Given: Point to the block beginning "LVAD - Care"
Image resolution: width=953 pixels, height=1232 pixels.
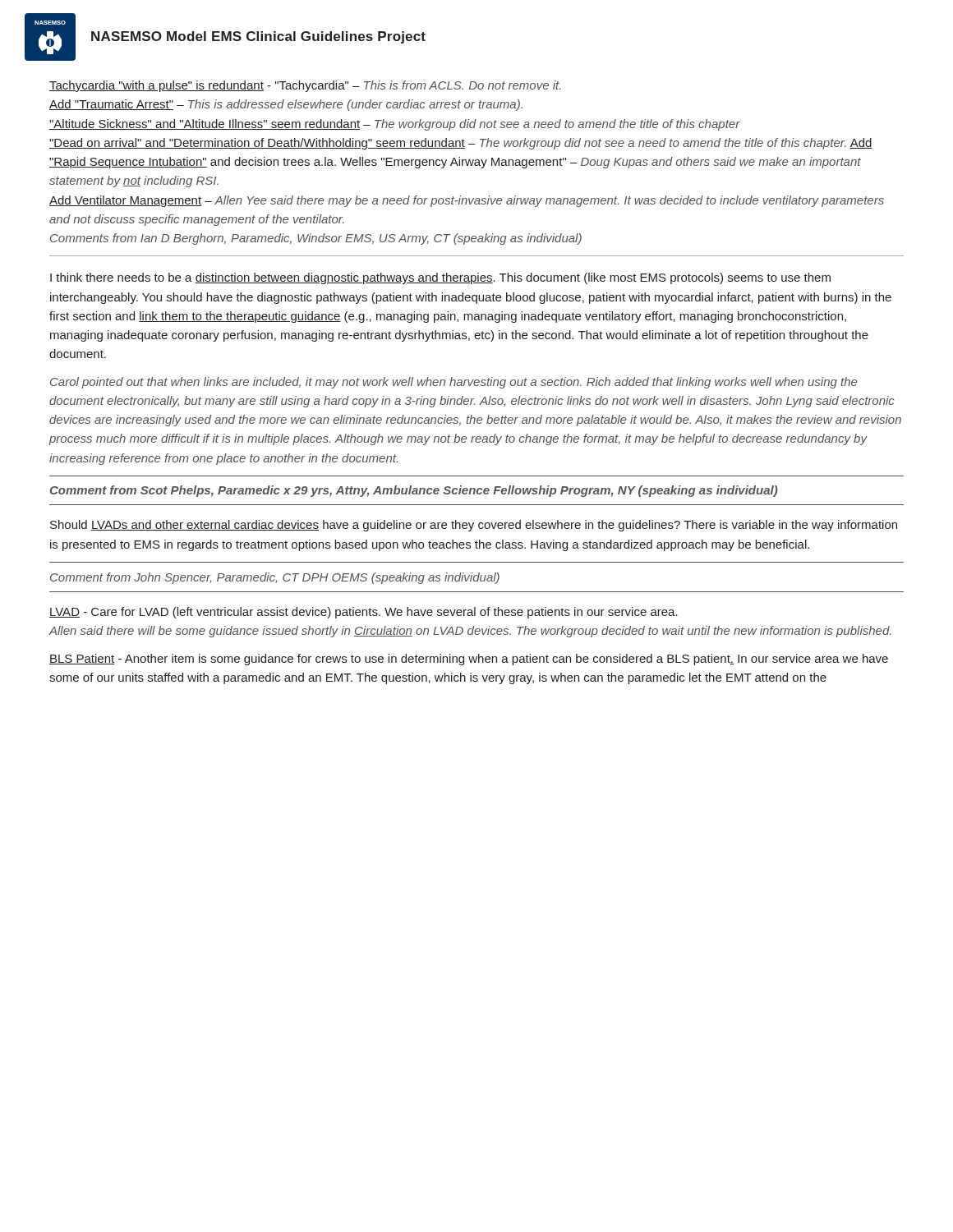Looking at the screenshot, I should click(x=471, y=621).
